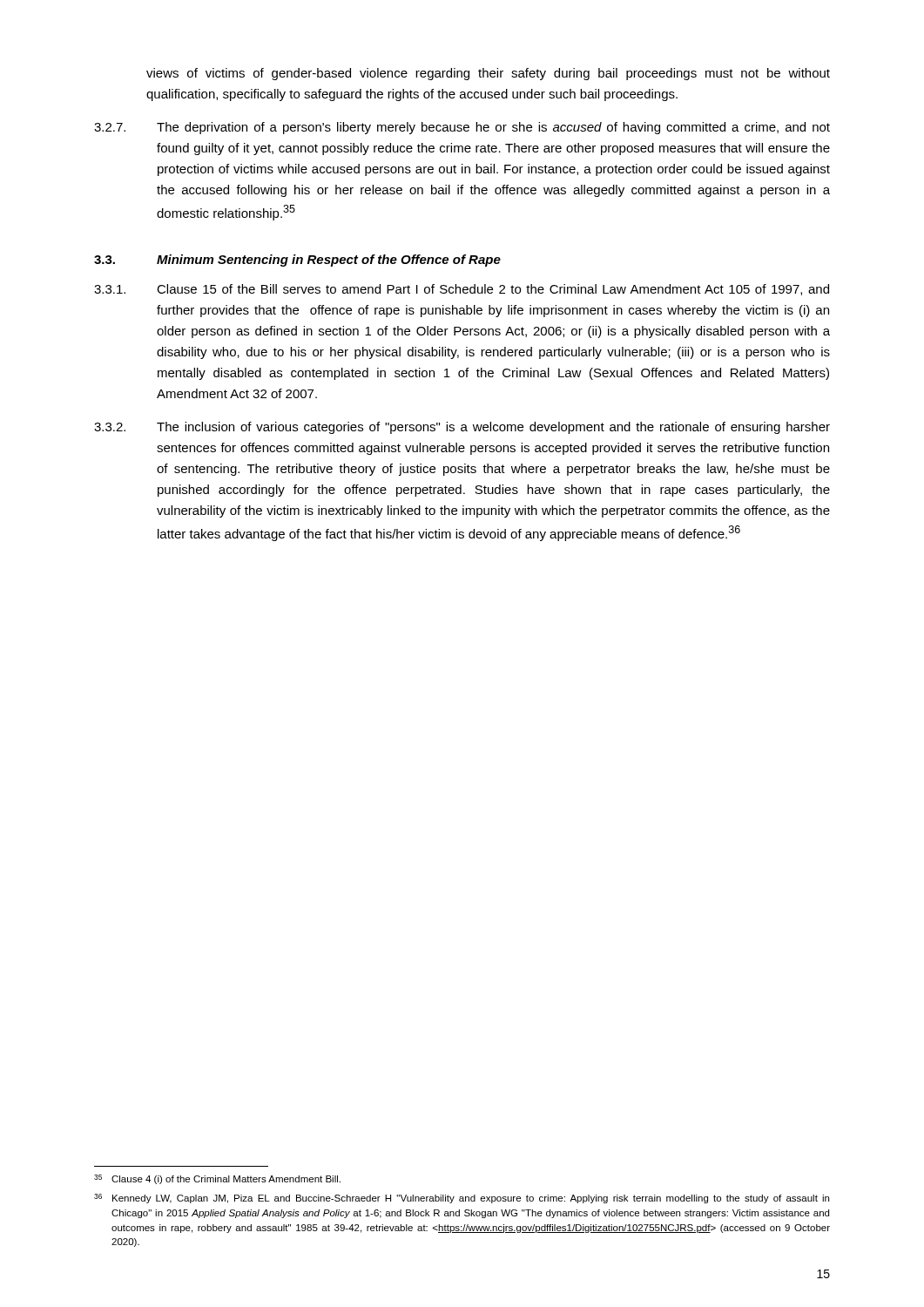924x1307 pixels.
Task: Locate the block of text that opens with "3.3.2. The inclusion of various categories of"
Action: [x=462, y=481]
